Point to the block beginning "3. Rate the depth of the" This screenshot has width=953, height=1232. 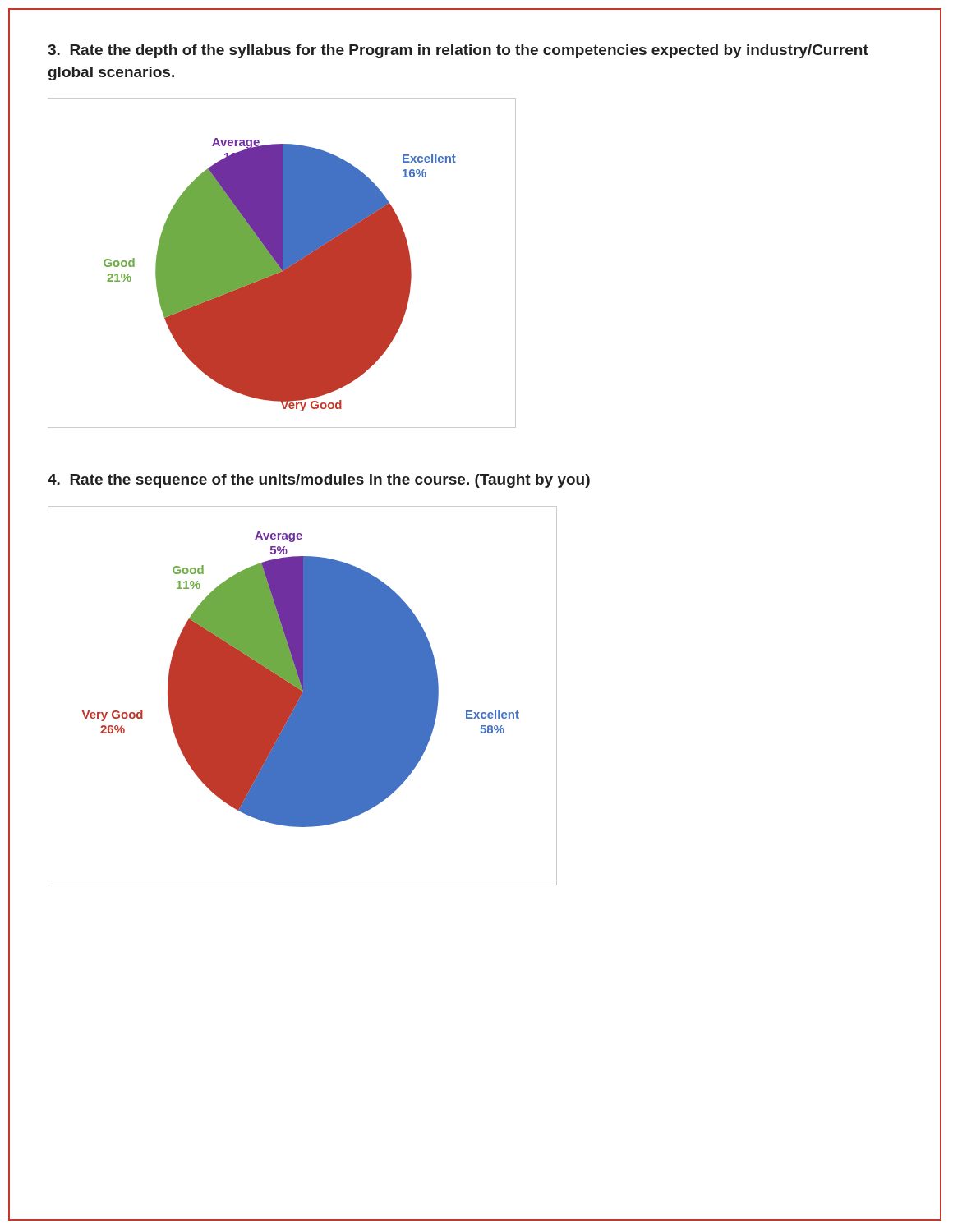pyautogui.click(x=458, y=61)
